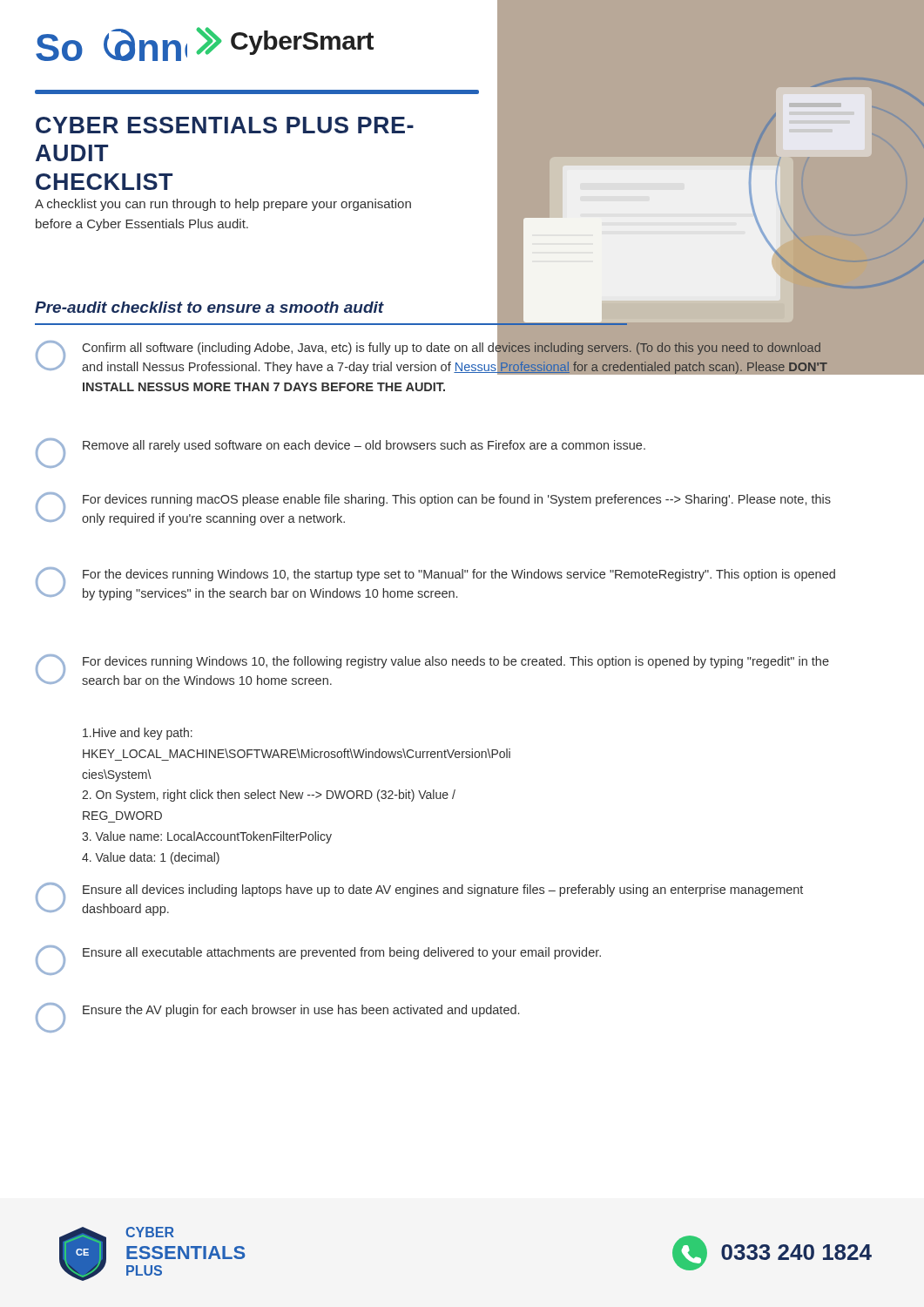This screenshot has height=1307, width=924.
Task: Point to the block starting "CYBER ESSENTIALS PLUS PRE-AUDITCHECKLIST"
Action: coord(225,125)
